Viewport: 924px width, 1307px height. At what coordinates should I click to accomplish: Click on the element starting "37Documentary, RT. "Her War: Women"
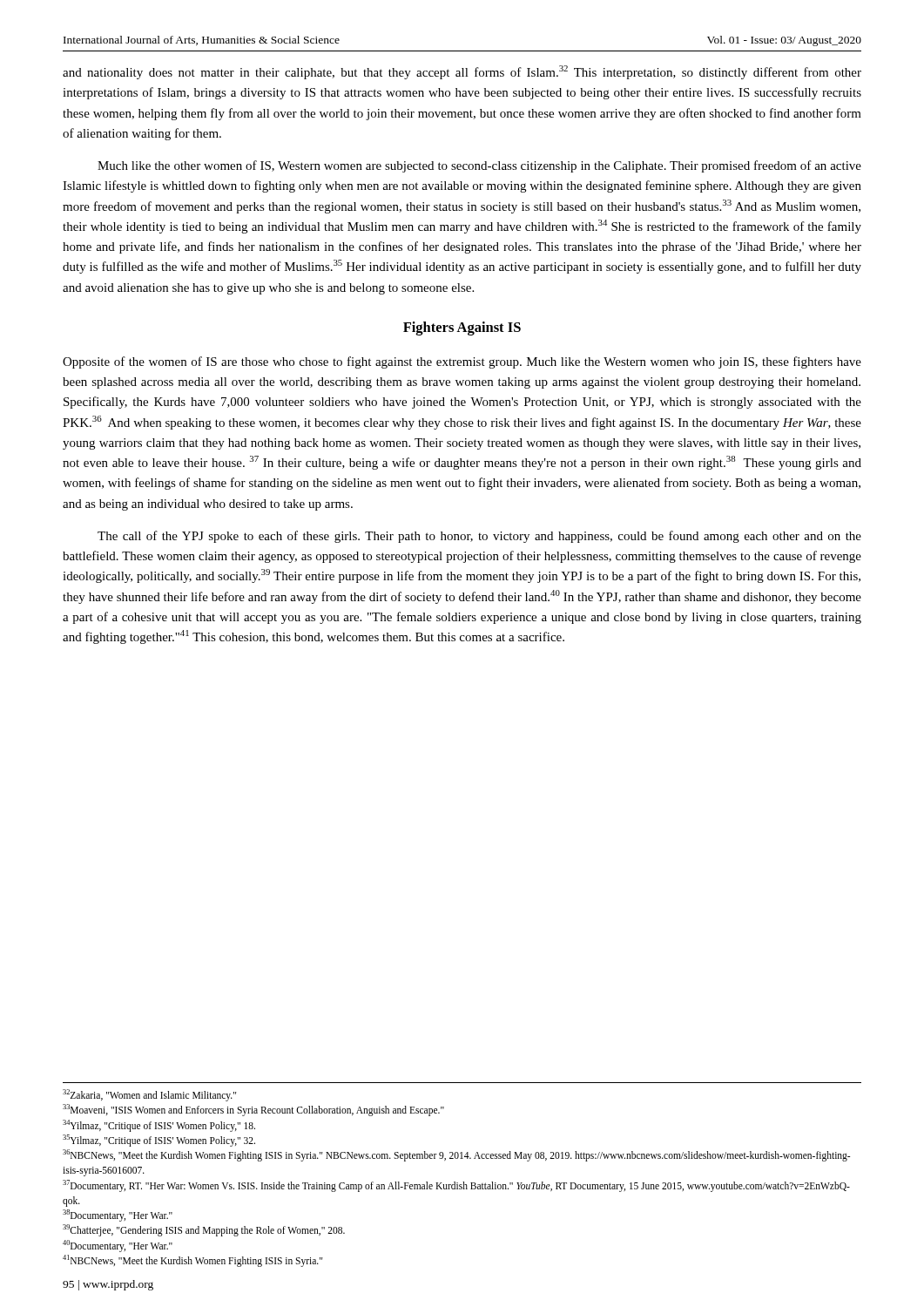coord(456,1192)
